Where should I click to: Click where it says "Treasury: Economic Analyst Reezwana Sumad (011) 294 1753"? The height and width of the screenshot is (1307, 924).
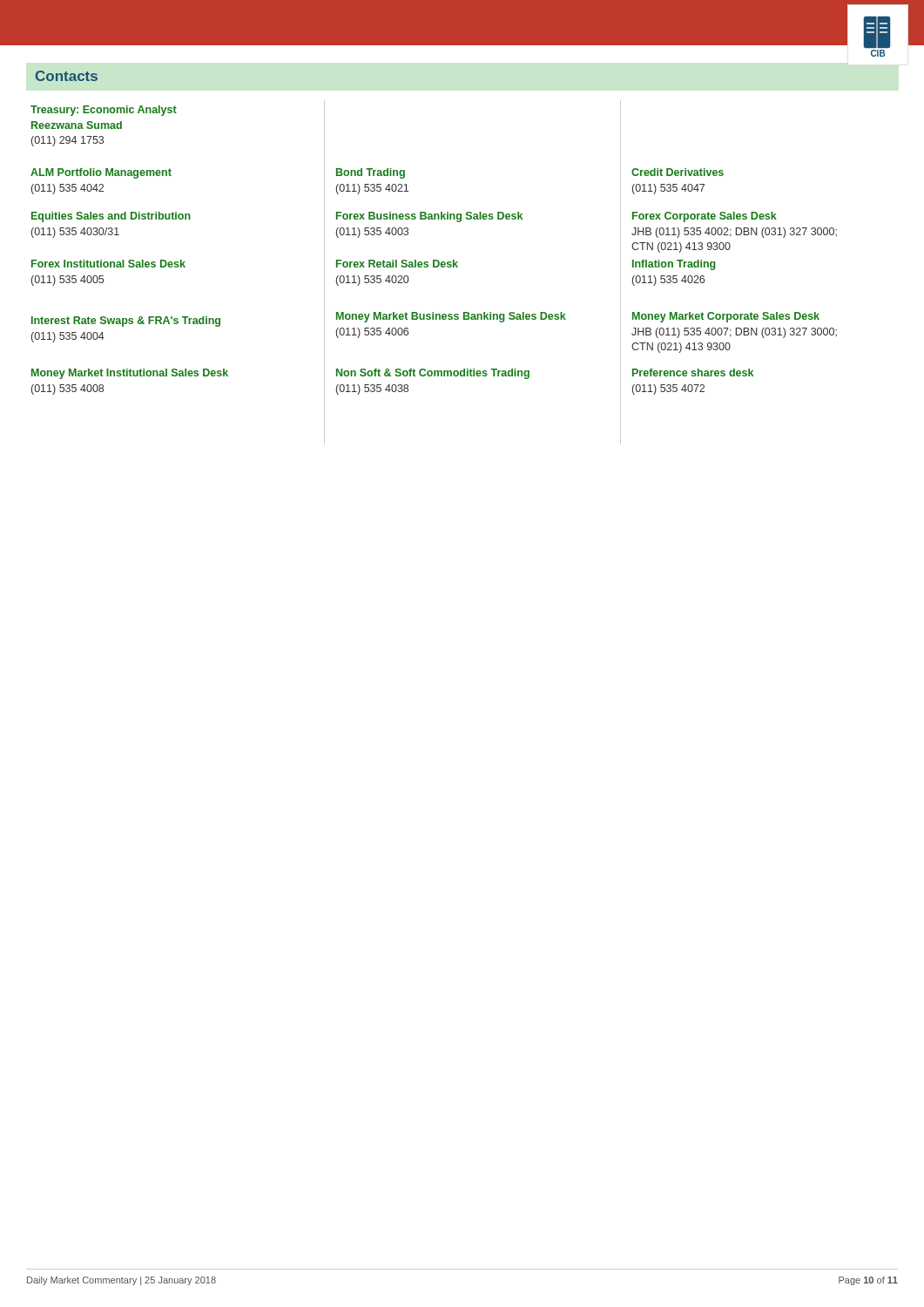(x=104, y=111)
